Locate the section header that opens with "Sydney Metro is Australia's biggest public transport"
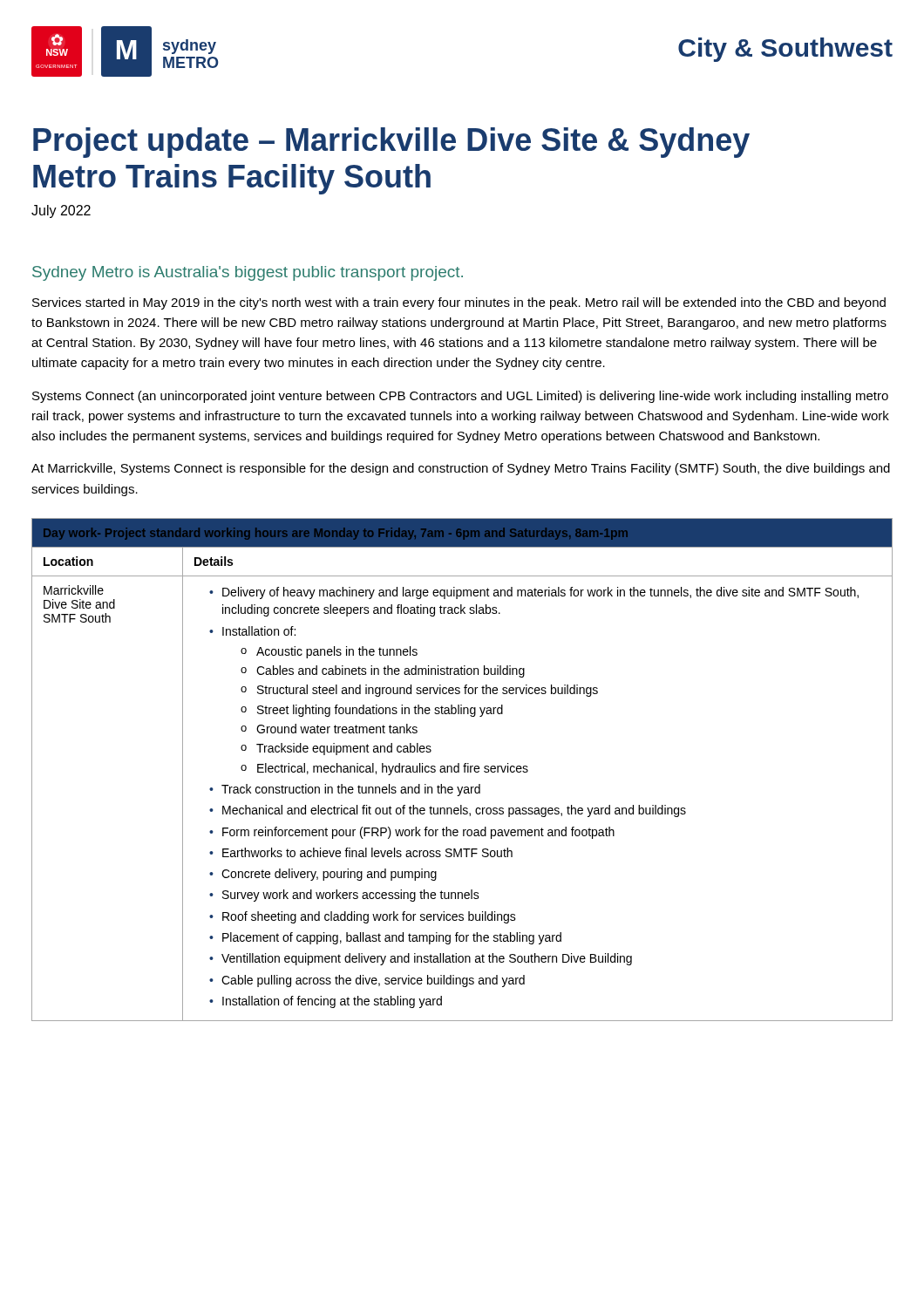 [462, 272]
